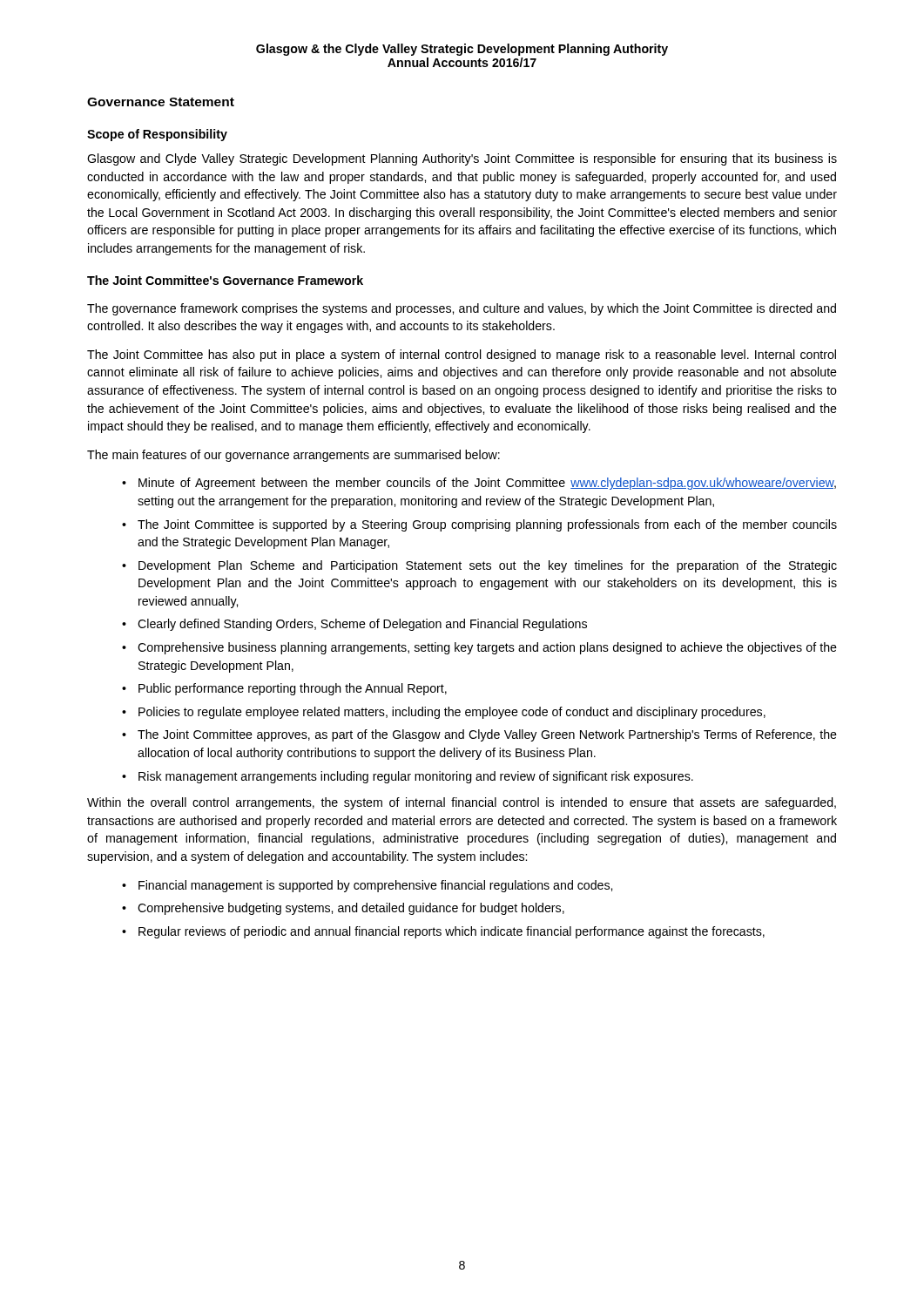
Task: Click the passage that begins "Within the overall control arrangements, the system"
Action: click(462, 830)
